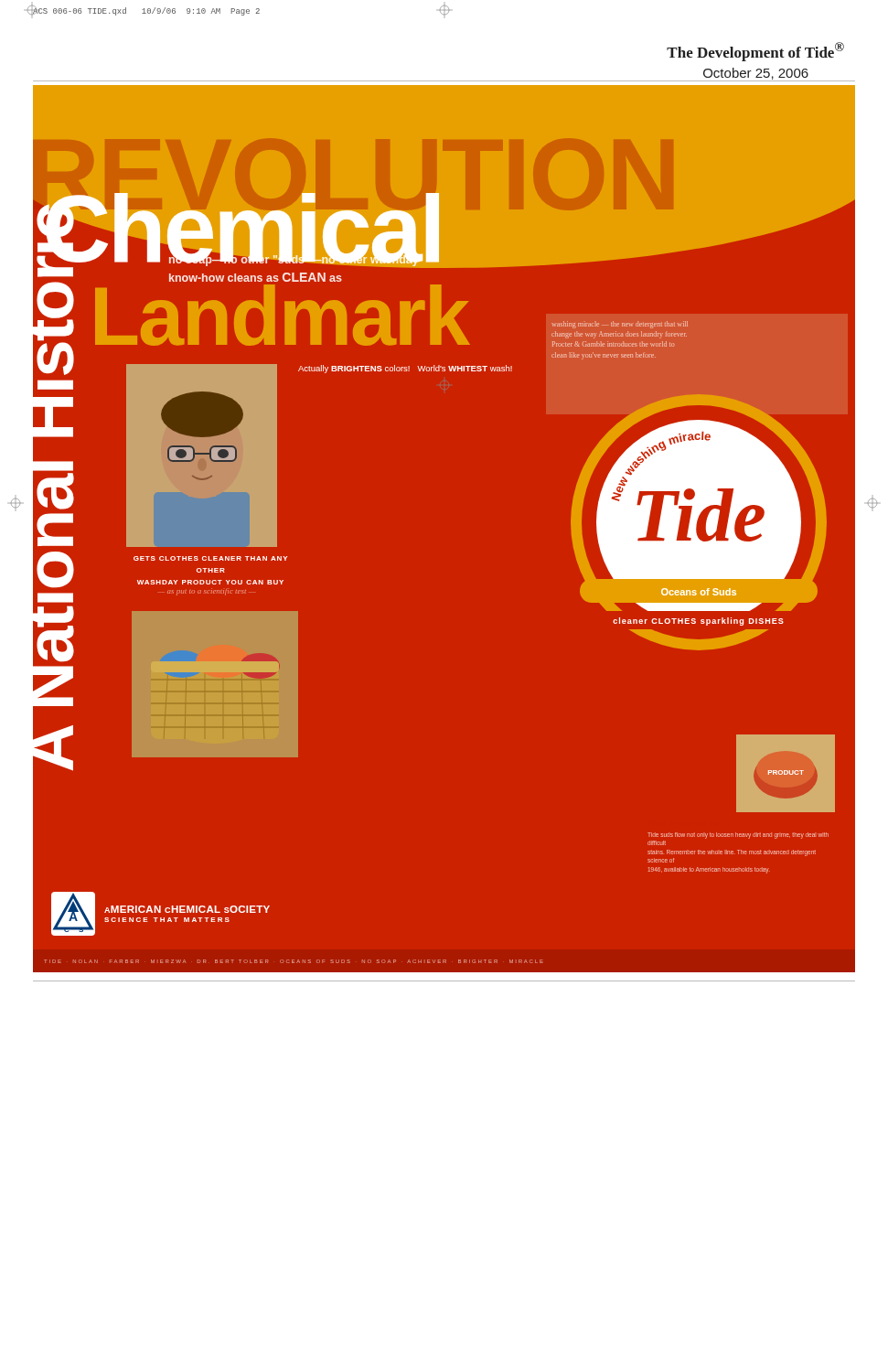Screen dimensions: 1372x888
Task: Find the text block containing "Actually BRIGHTENS colors! World's WHITEST"
Action: coord(405,368)
